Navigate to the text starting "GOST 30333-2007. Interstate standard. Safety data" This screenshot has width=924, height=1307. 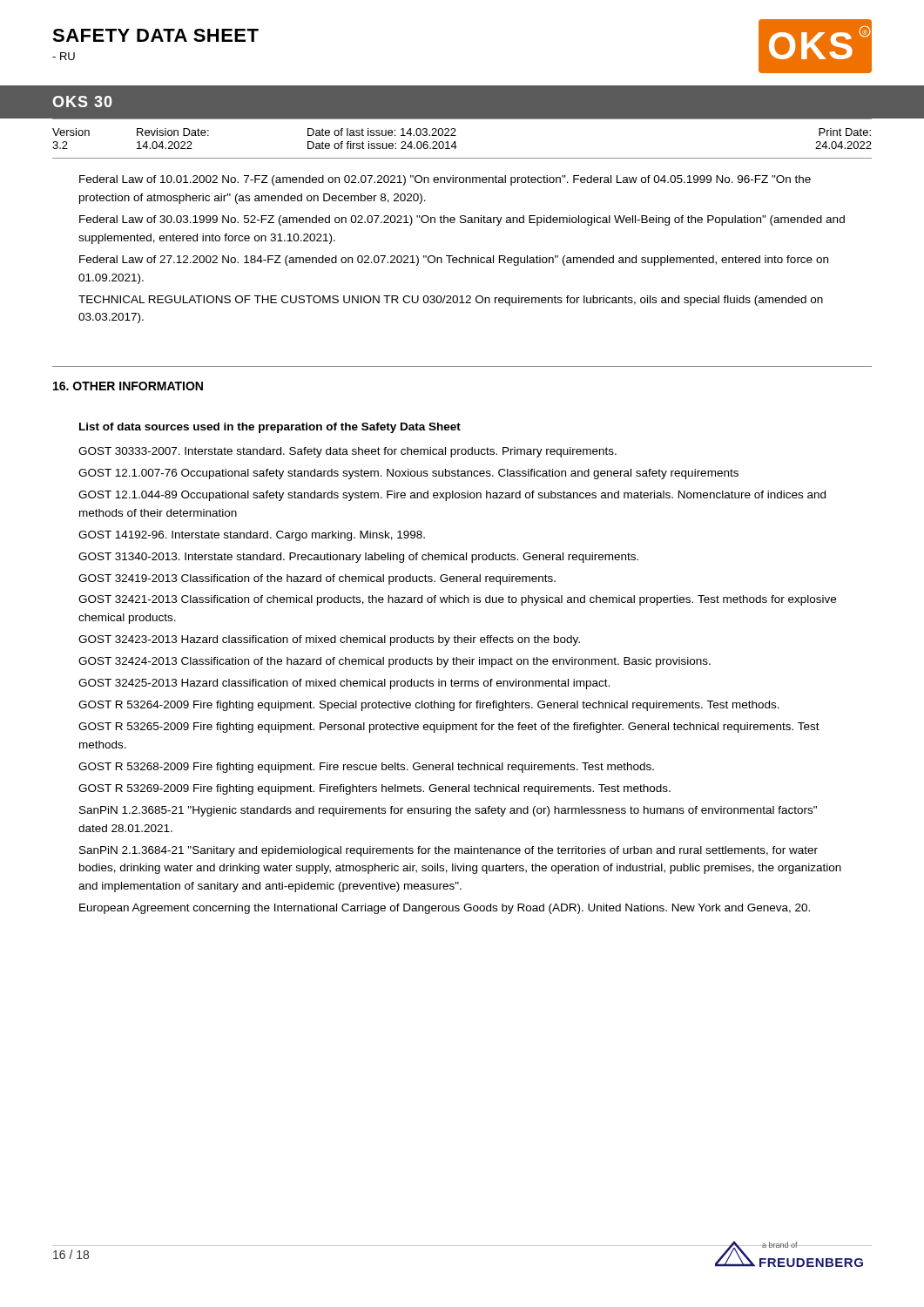coord(462,680)
